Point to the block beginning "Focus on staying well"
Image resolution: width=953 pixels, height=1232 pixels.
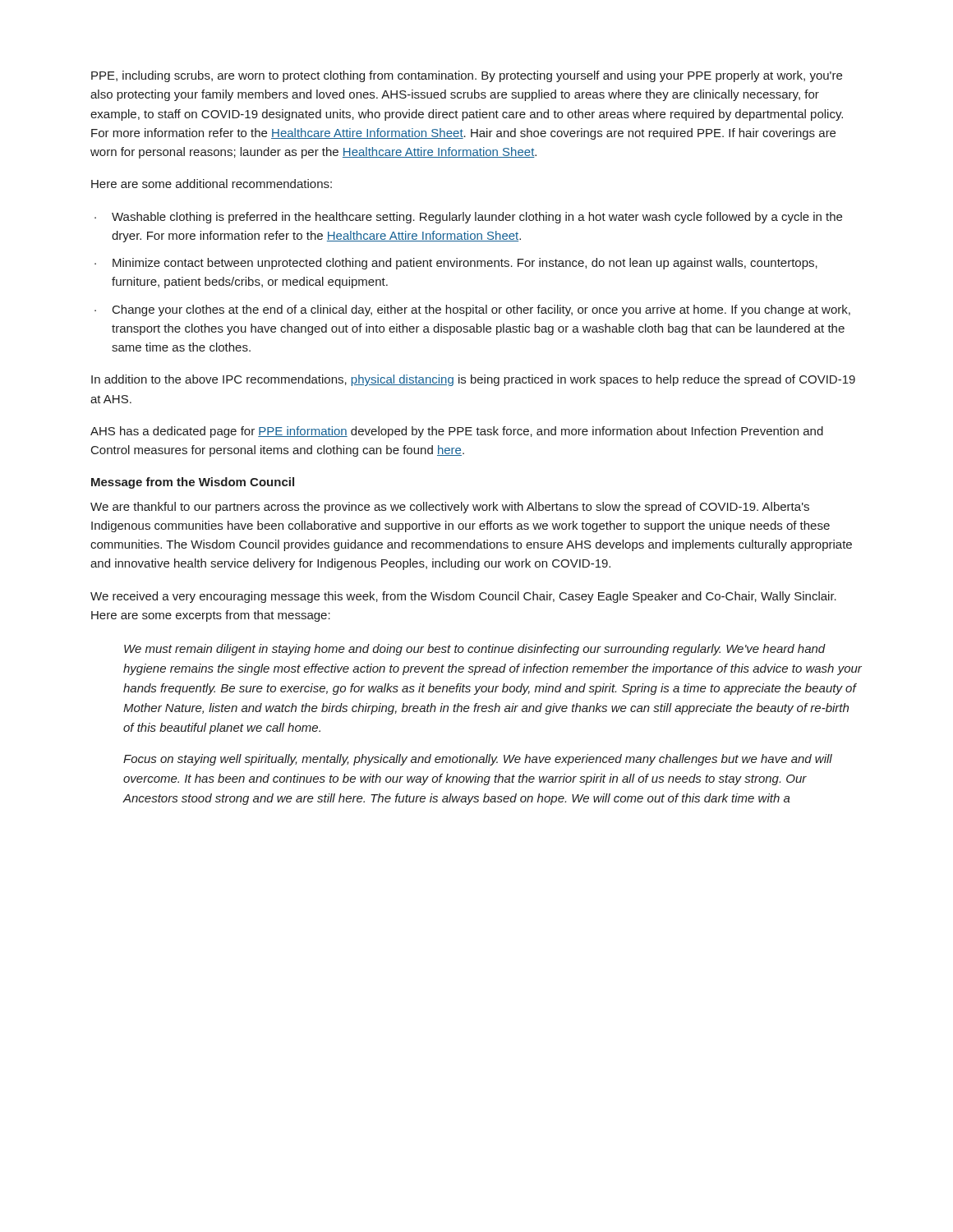pos(493,779)
